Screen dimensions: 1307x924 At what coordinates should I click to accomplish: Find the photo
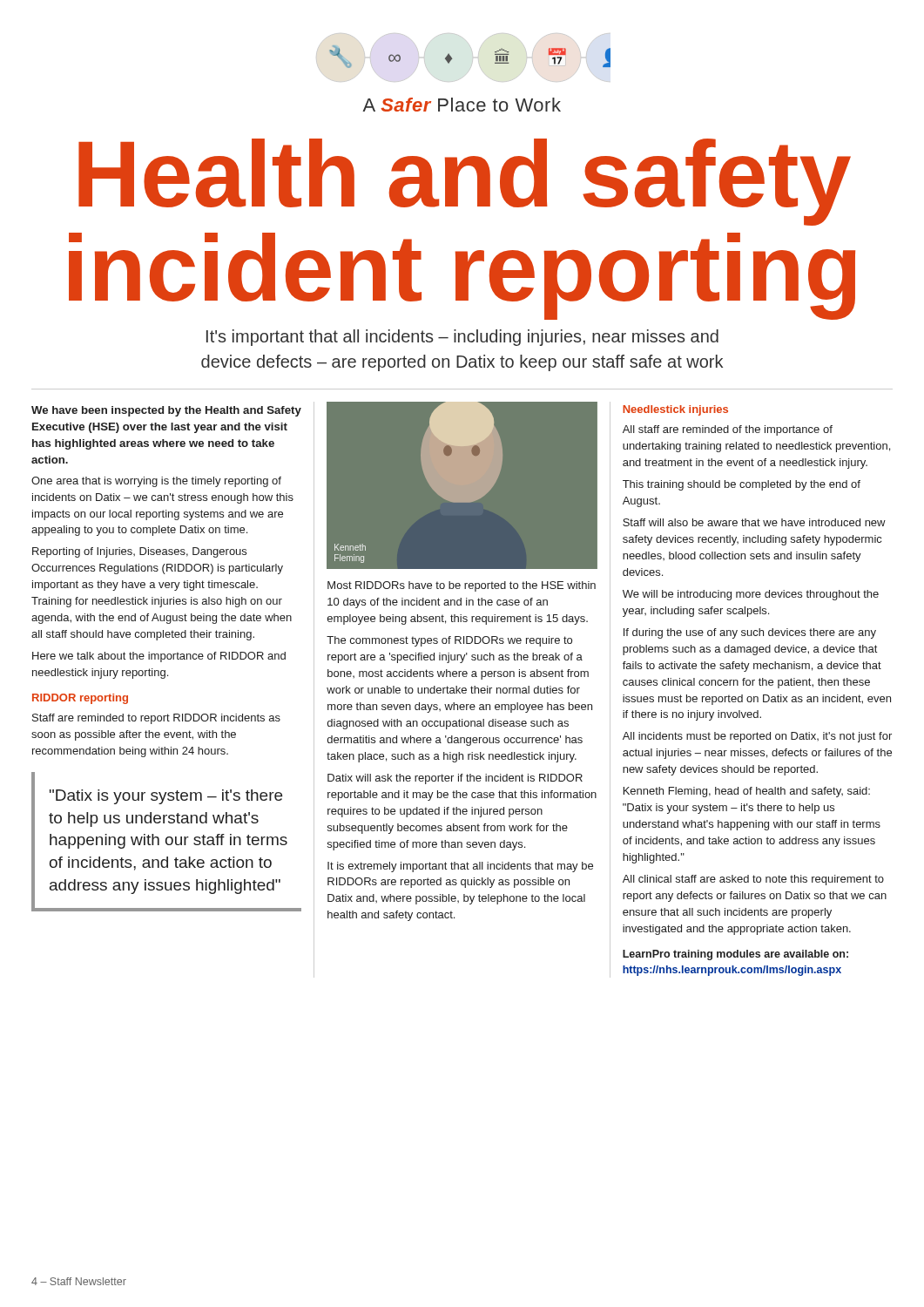[x=462, y=485]
